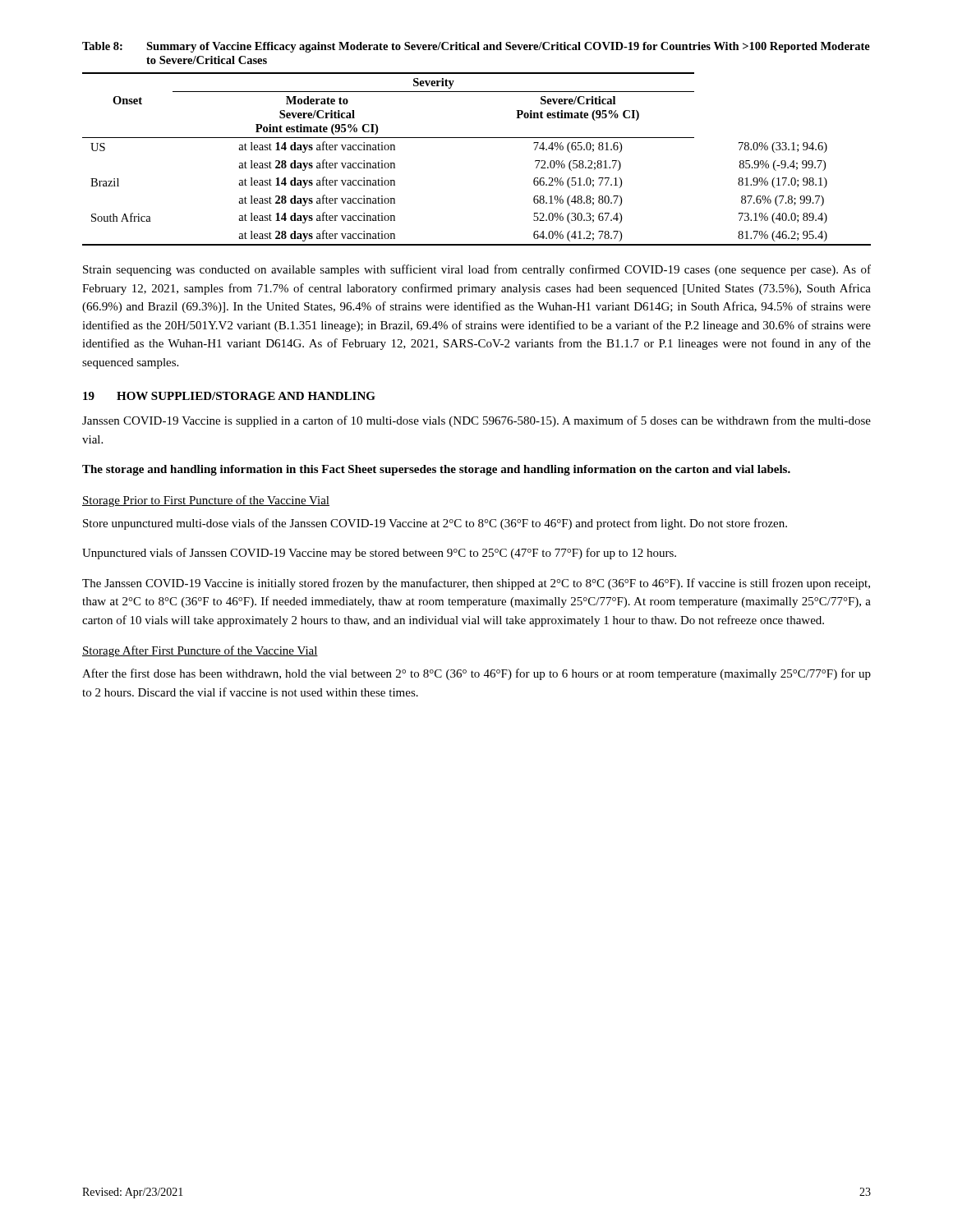Point to the text block starting "Store unpunctured multi-dose vials of the"
This screenshot has height=1232, width=953.
[435, 523]
